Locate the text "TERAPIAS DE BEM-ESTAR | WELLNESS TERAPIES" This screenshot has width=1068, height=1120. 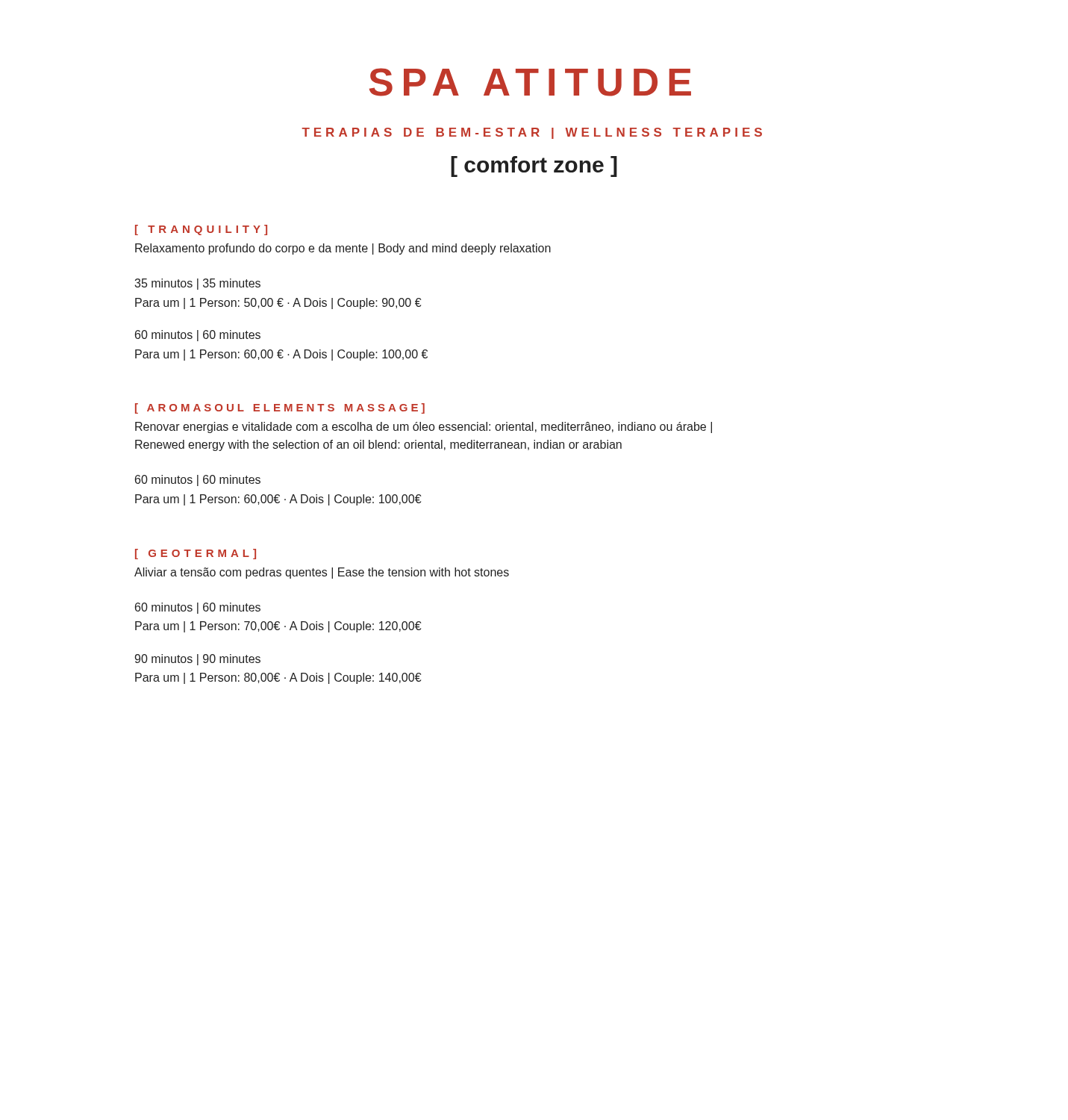tap(534, 133)
